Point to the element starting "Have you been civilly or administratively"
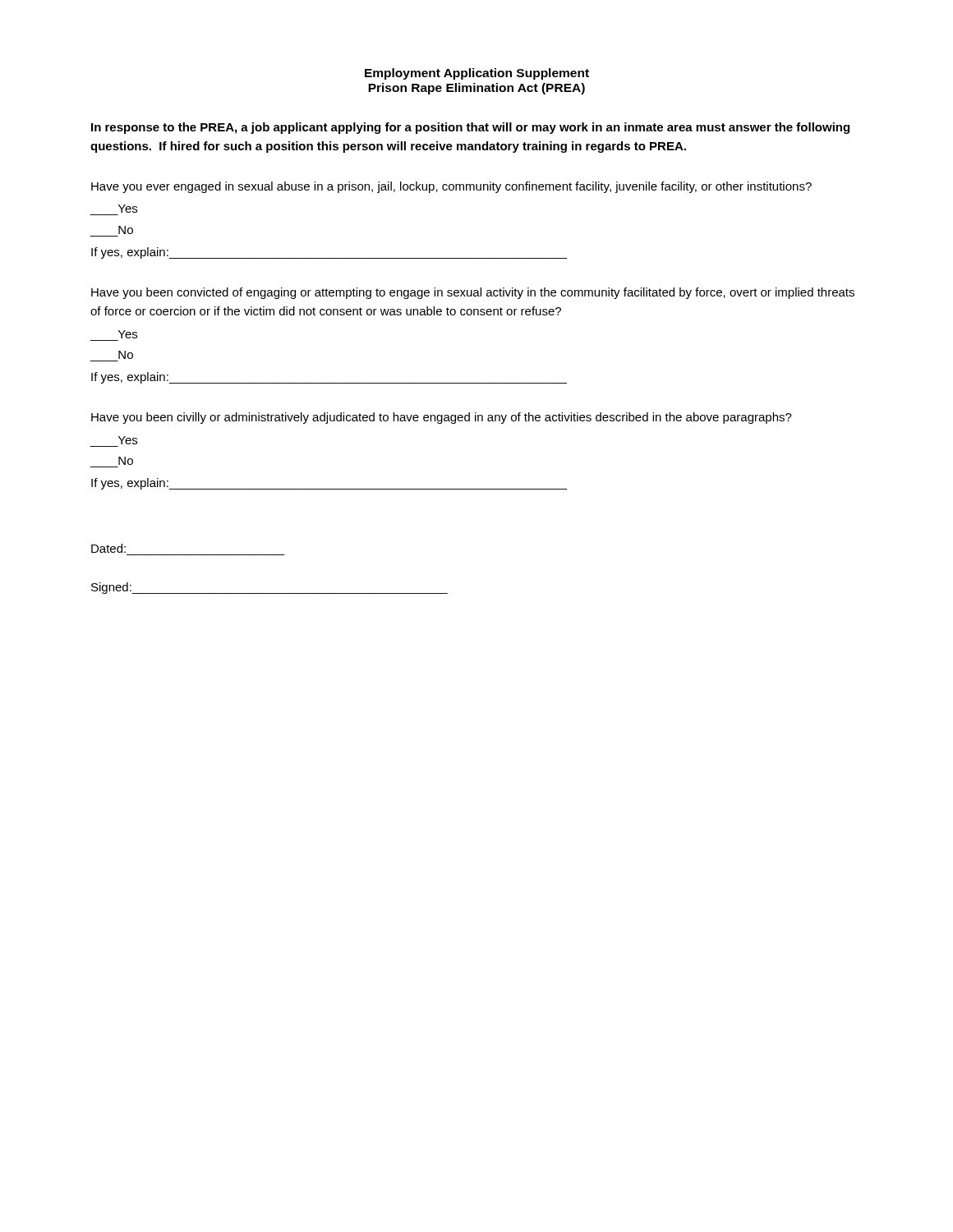This screenshot has height=1232, width=953. pos(442,418)
